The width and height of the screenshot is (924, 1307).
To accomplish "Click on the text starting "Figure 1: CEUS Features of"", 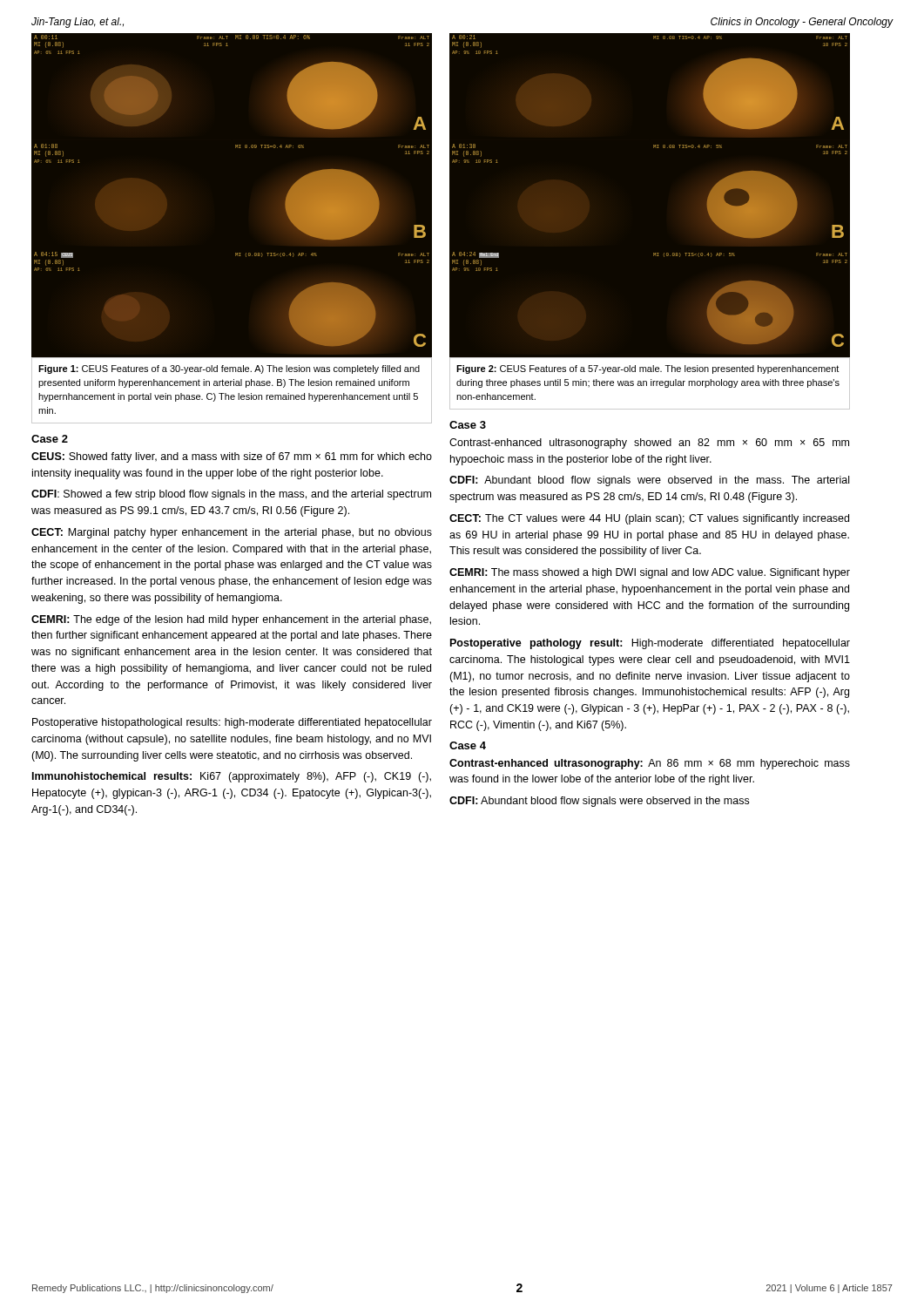I will [229, 389].
